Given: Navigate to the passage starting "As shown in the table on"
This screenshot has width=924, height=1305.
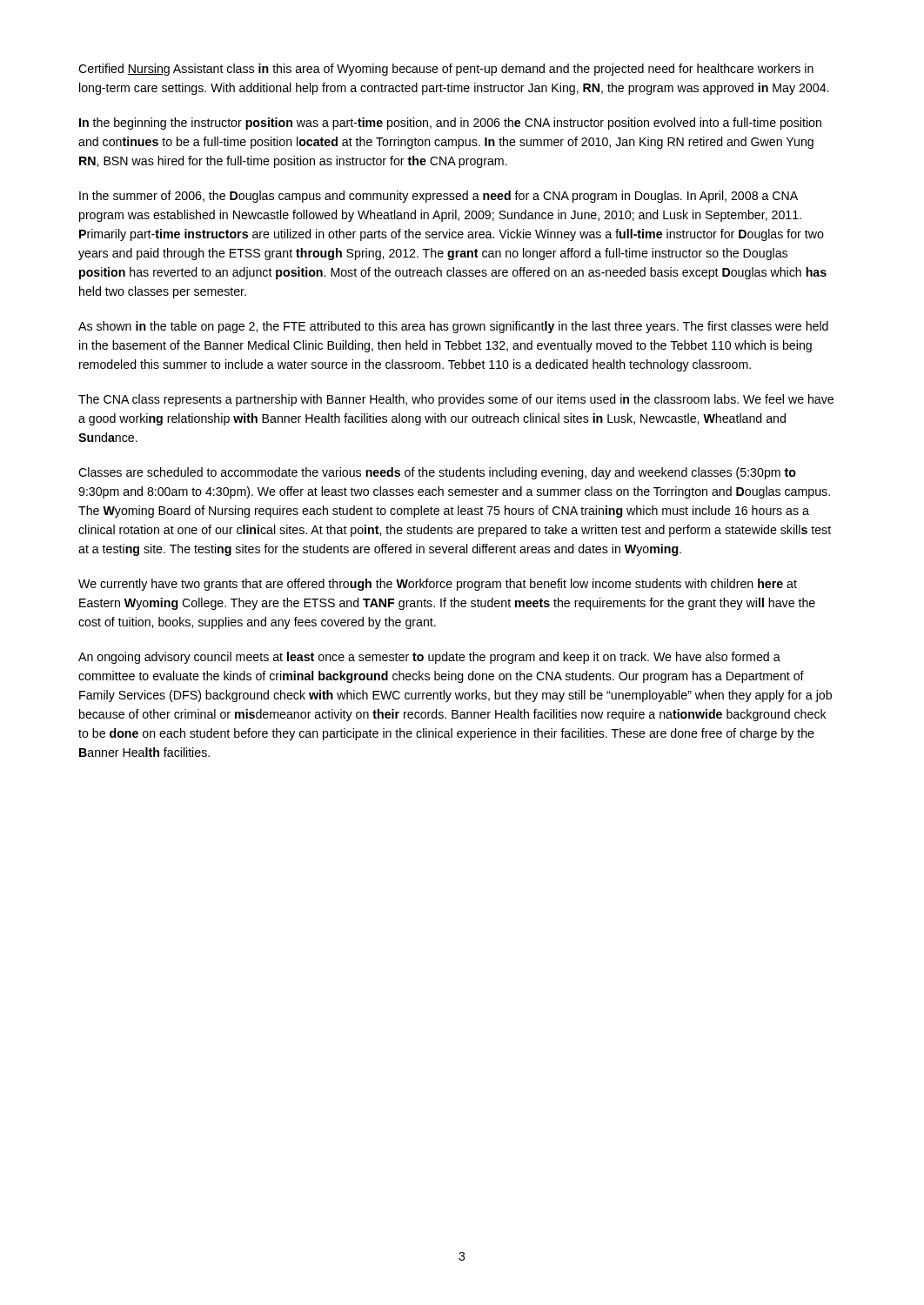Looking at the screenshot, I should [x=453, y=345].
